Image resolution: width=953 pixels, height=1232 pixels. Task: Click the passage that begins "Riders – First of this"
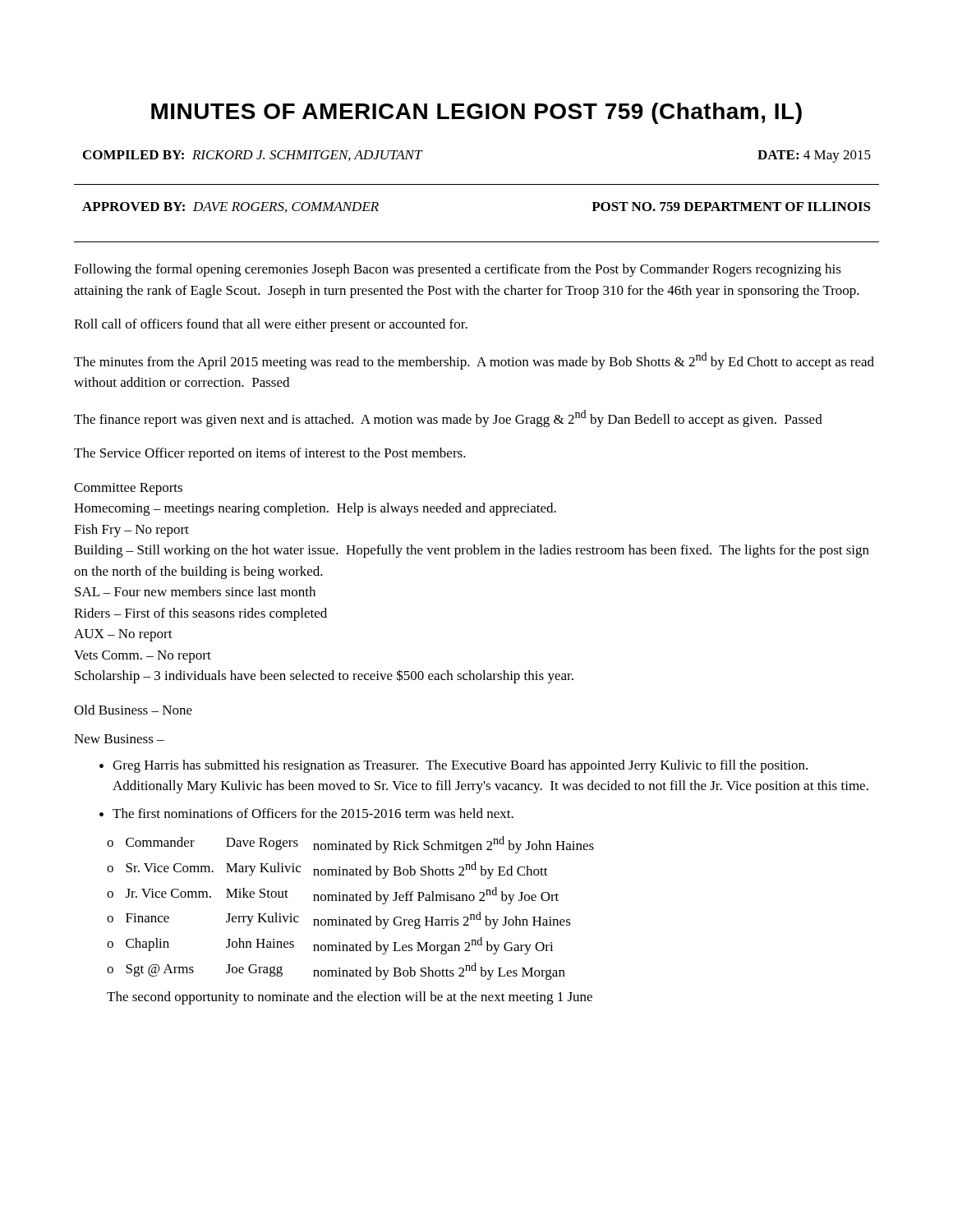click(201, 613)
